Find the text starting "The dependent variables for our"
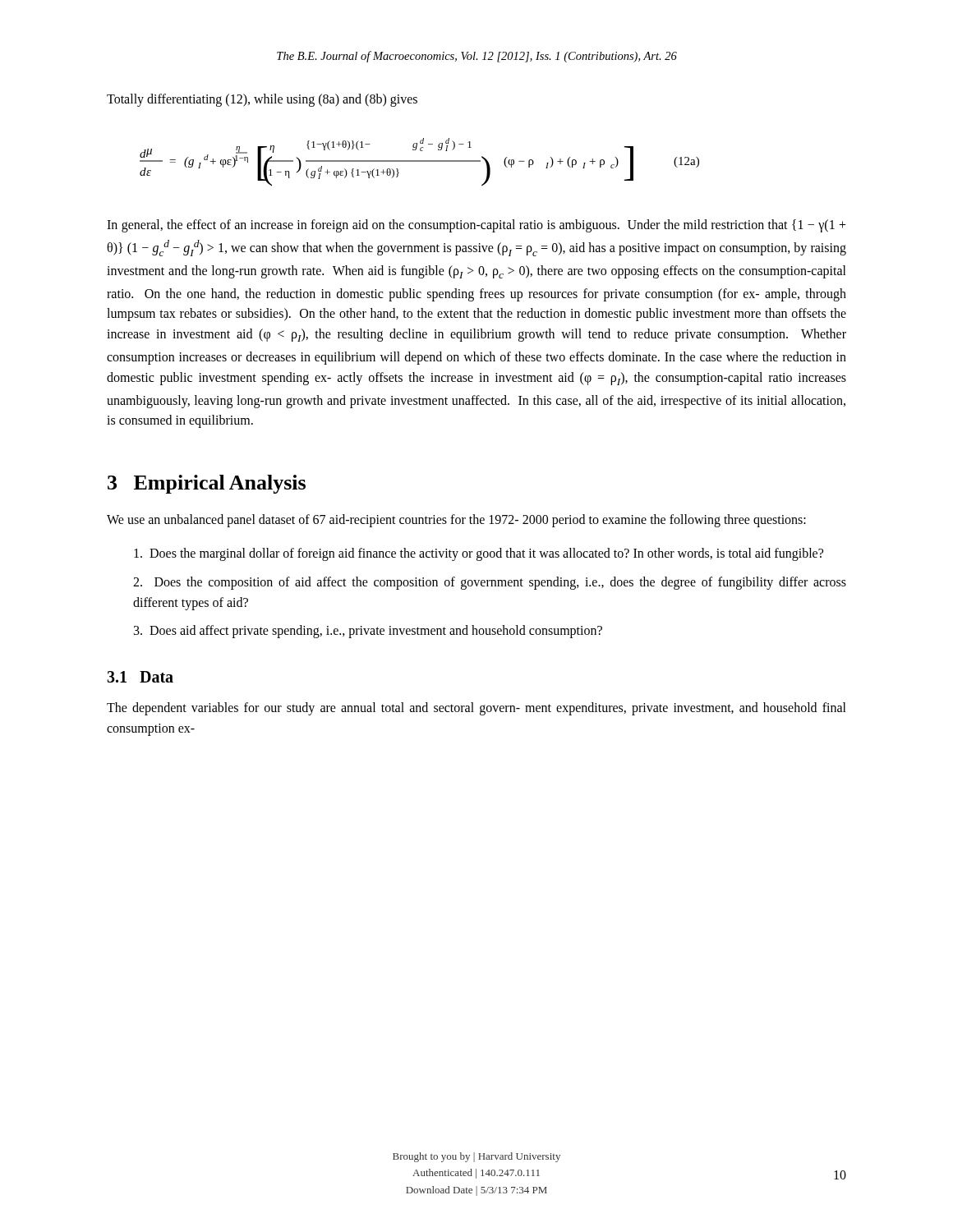Viewport: 953px width, 1232px height. point(476,718)
